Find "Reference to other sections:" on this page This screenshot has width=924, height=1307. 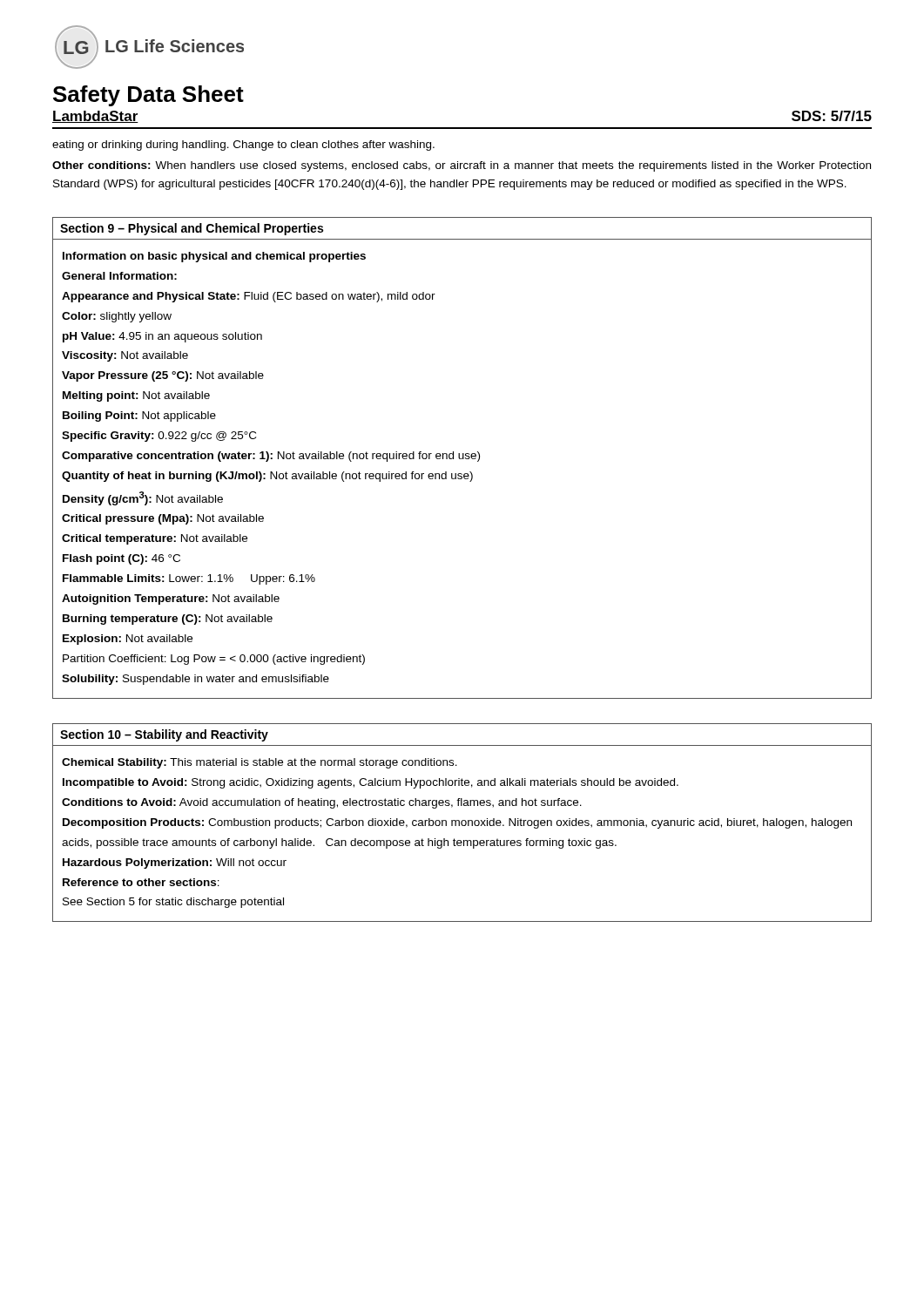pos(141,882)
